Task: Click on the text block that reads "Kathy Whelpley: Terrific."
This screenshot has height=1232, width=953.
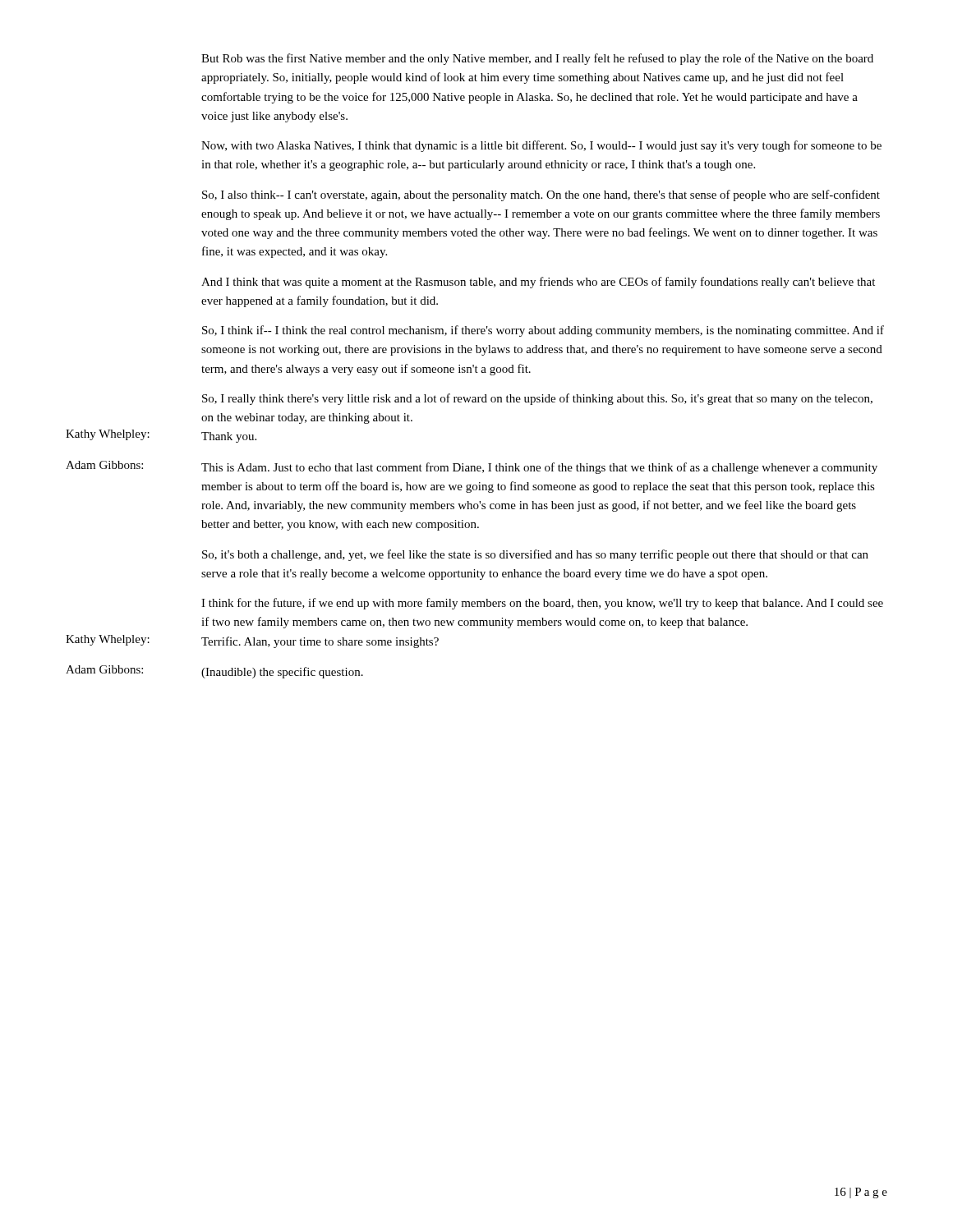Action: (x=252, y=641)
